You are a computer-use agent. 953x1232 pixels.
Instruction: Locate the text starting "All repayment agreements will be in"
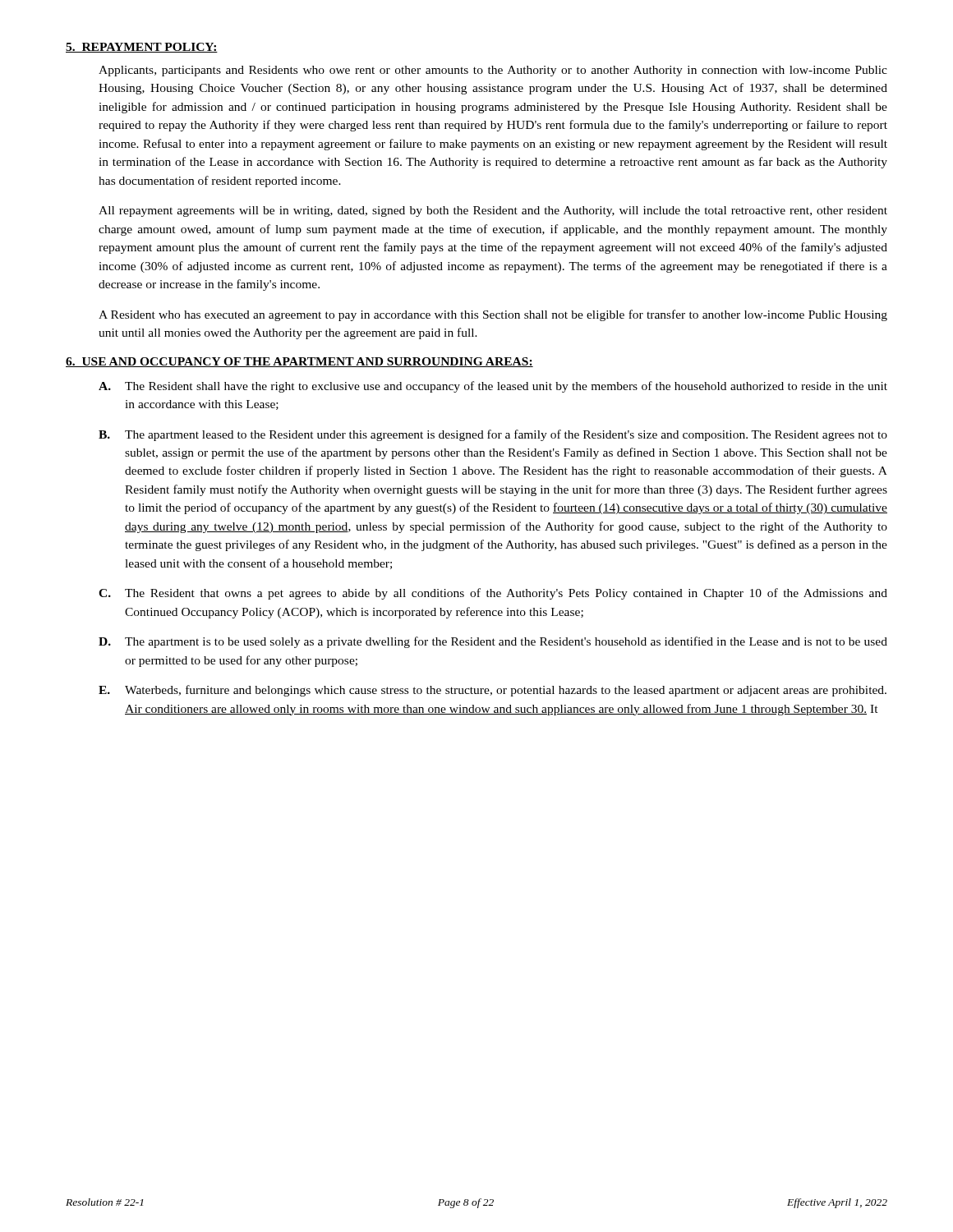pyautogui.click(x=493, y=248)
